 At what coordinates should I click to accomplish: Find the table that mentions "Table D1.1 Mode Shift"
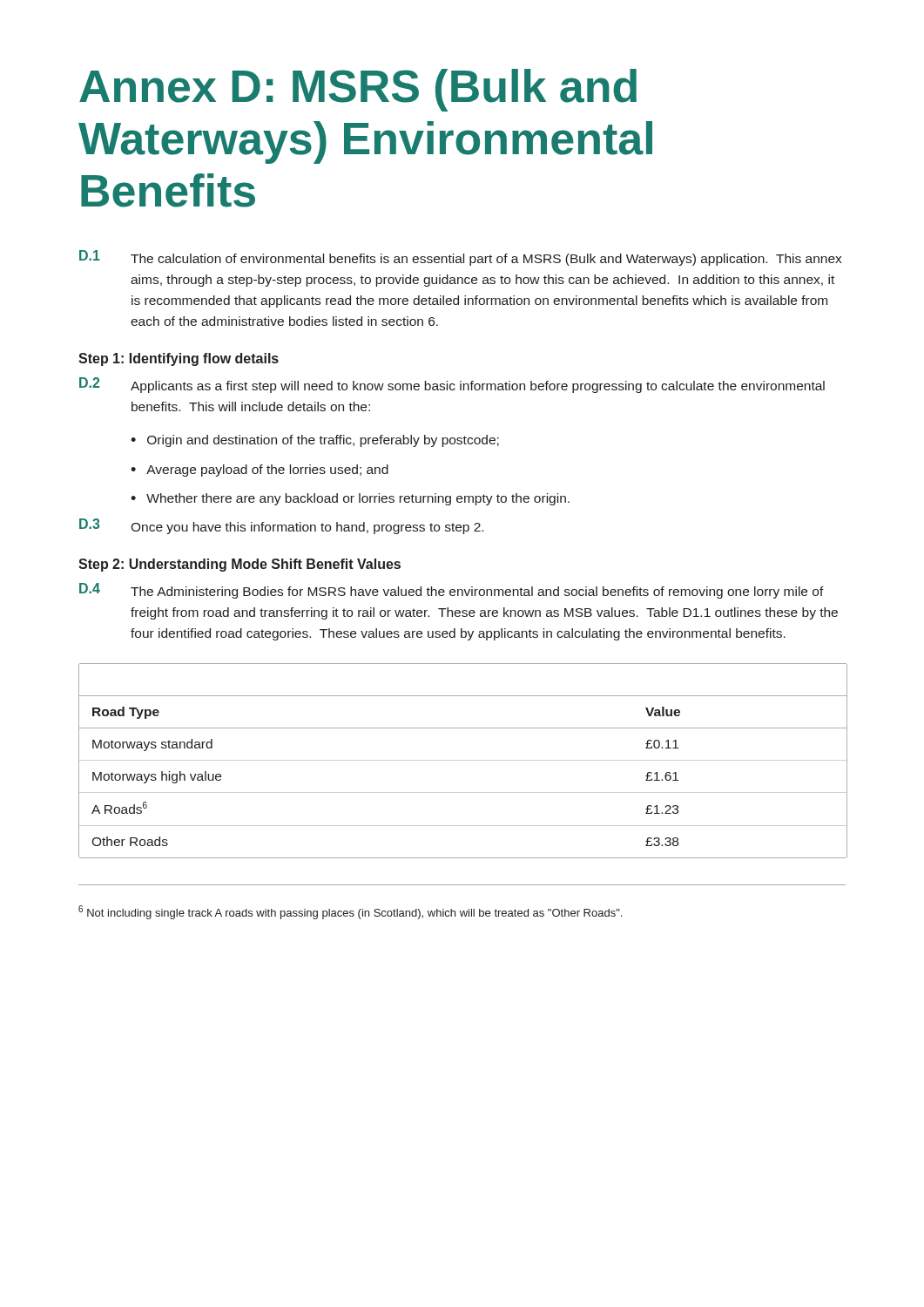click(x=462, y=761)
